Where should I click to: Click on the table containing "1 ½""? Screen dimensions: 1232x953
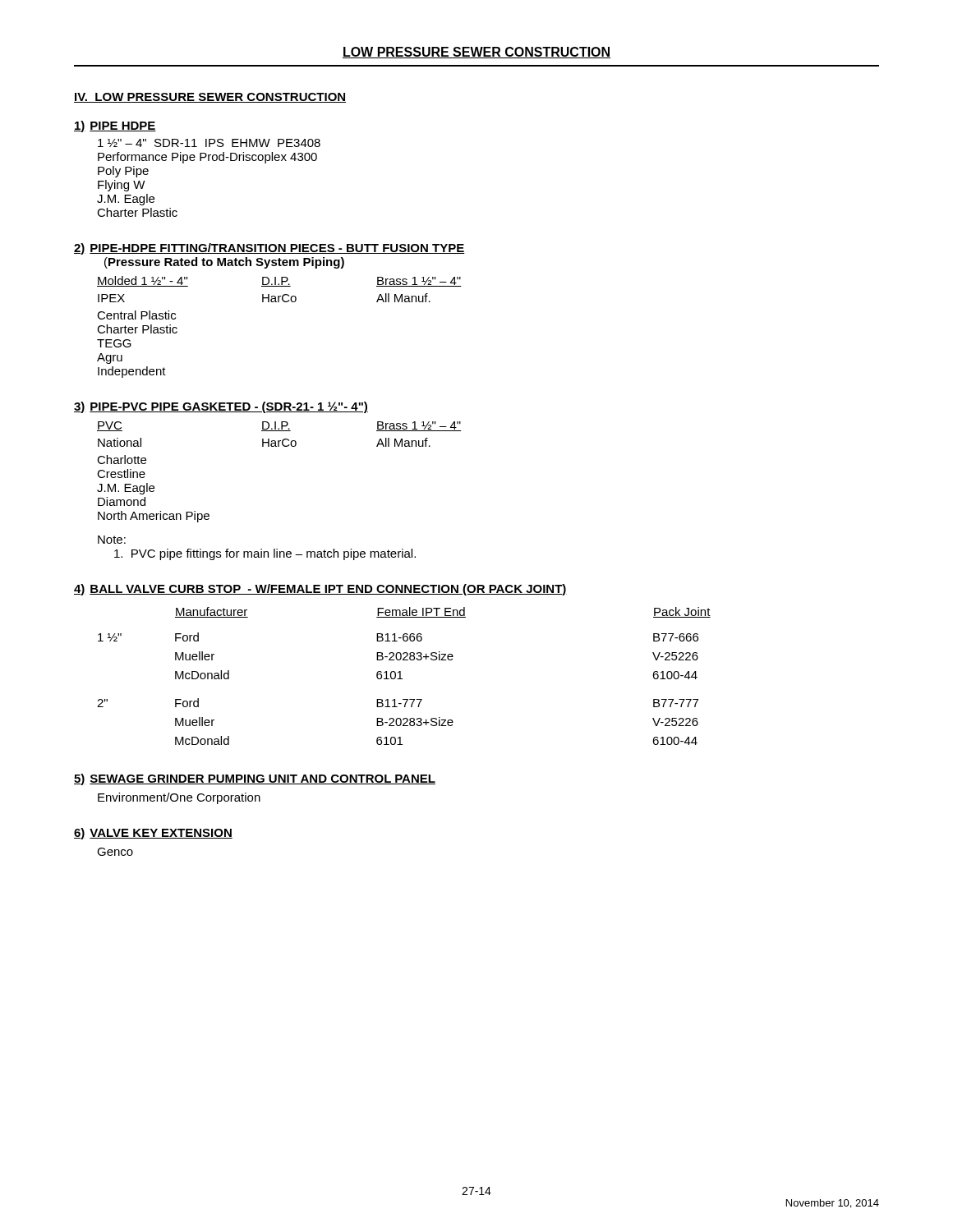click(476, 677)
